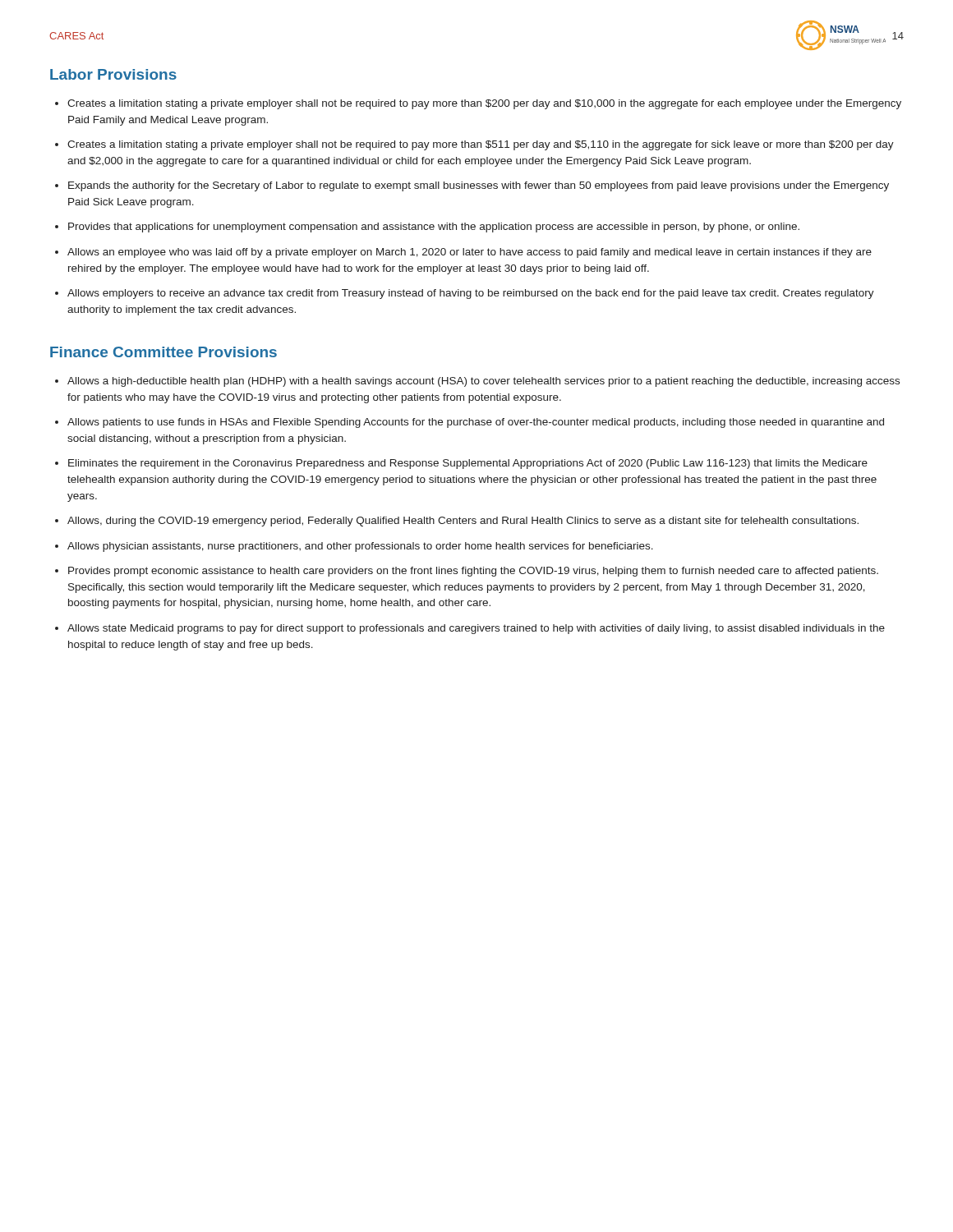Image resolution: width=953 pixels, height=1232 pixels.
Task: Where is the passage that starts "Provides that applications for unemployment compensation"?
Action: point(476,227)
